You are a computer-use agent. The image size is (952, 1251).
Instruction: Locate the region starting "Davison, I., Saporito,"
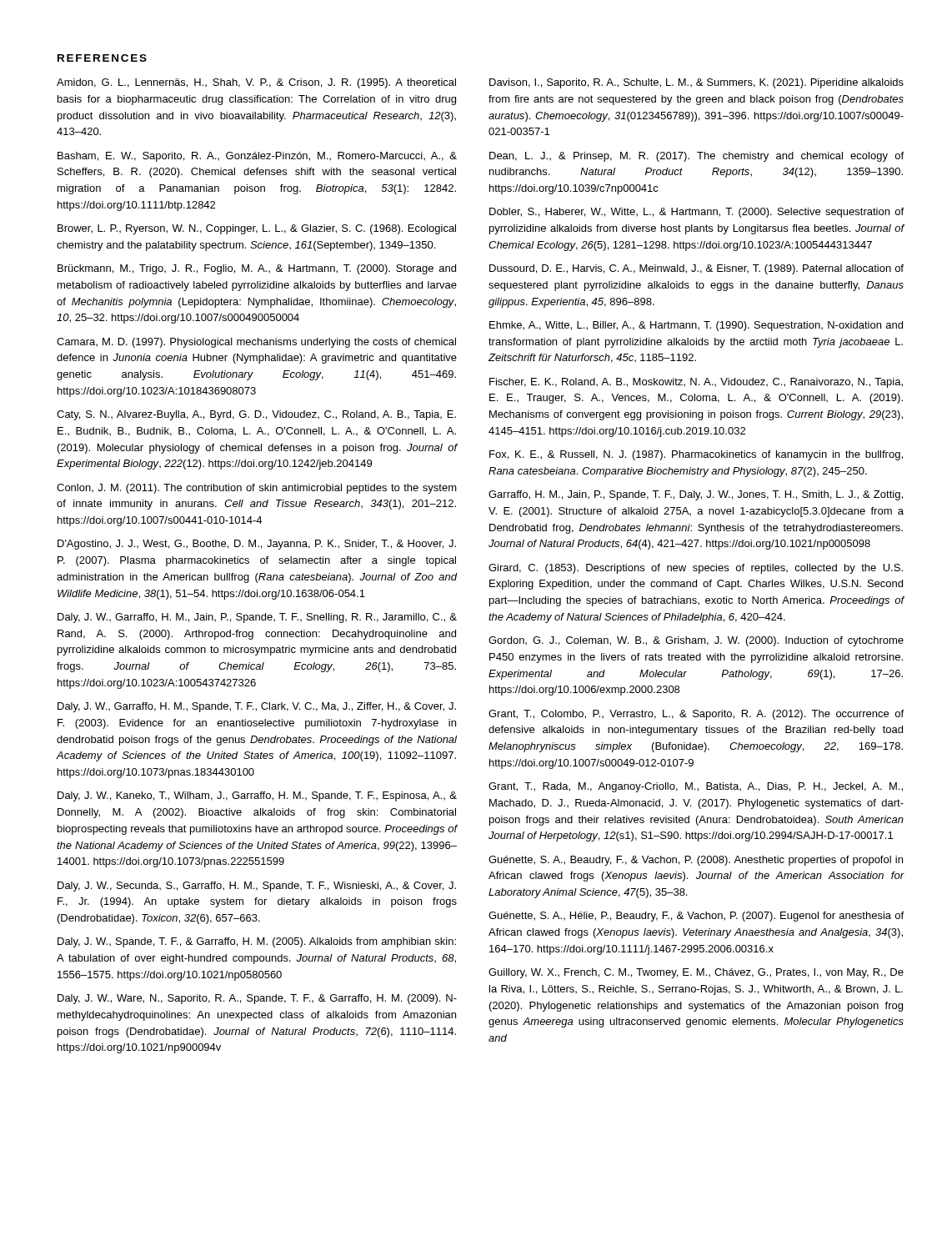pyautogui.click(x=696, y=107)
